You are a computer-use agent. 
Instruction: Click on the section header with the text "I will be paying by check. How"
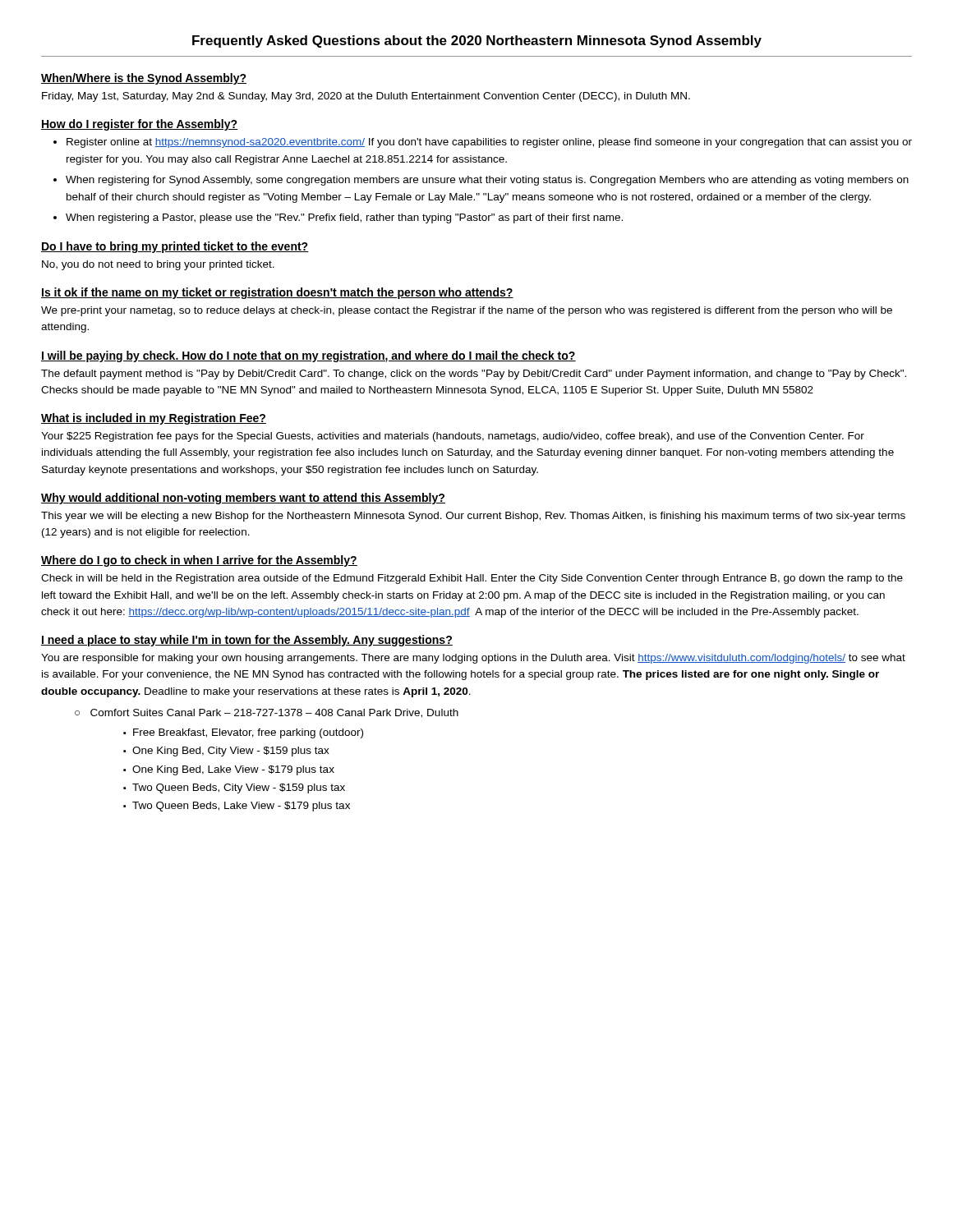pyautogui.click(x=308, y=355)
